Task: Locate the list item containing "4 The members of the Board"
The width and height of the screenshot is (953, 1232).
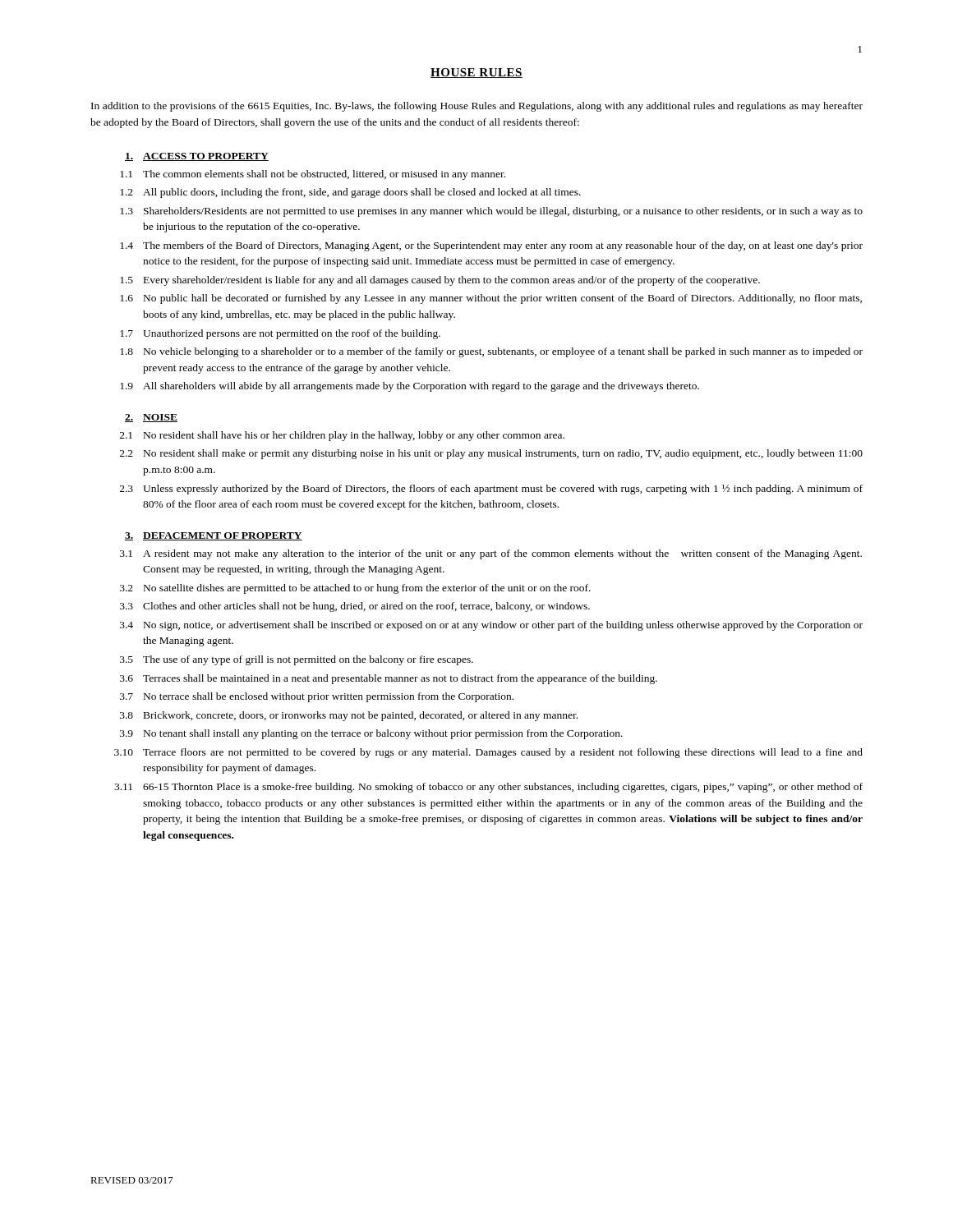Action: coord(476,253)
